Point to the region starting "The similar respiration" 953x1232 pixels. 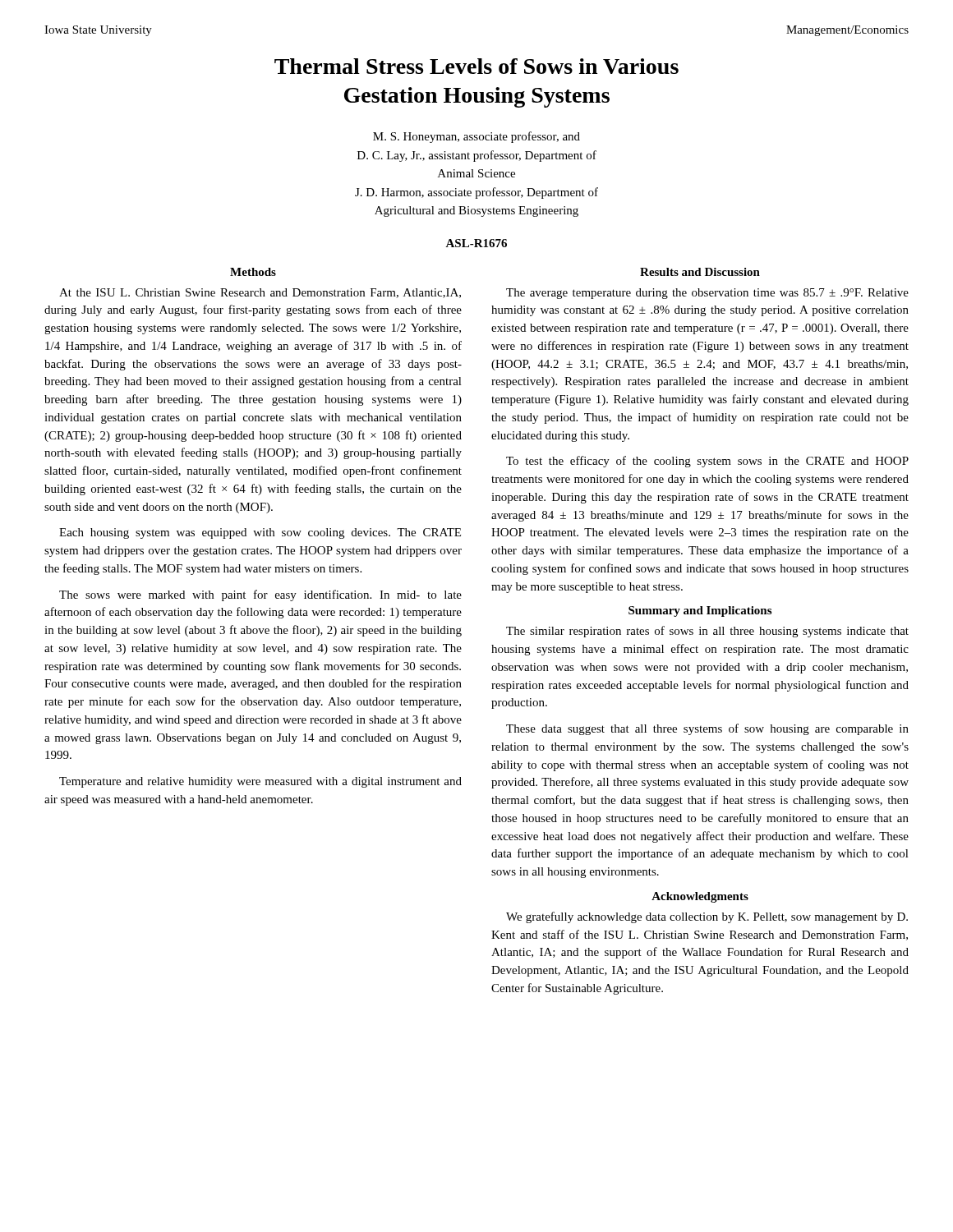click(x=700, y=752)
